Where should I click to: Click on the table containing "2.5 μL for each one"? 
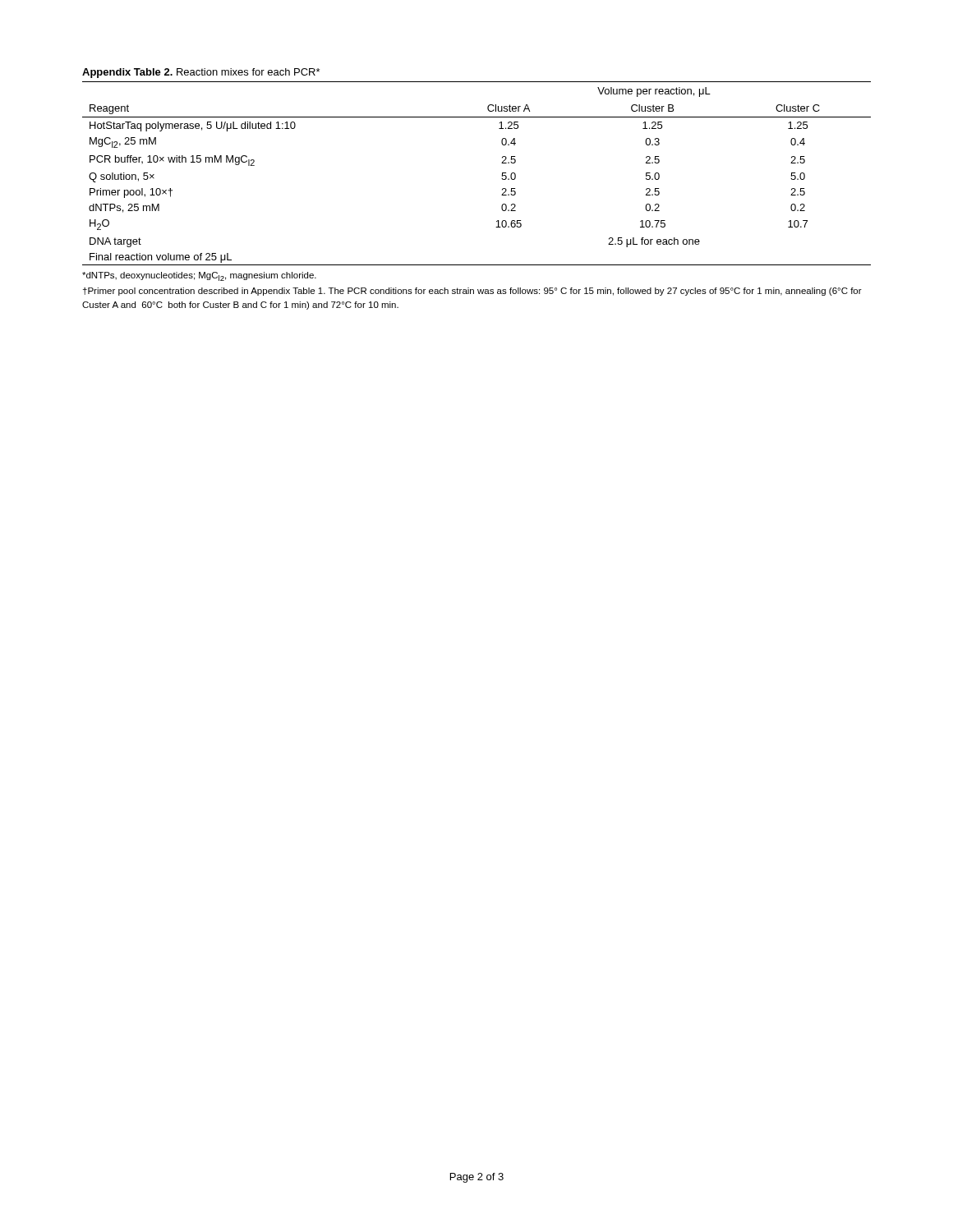click(x=476, y=173)
